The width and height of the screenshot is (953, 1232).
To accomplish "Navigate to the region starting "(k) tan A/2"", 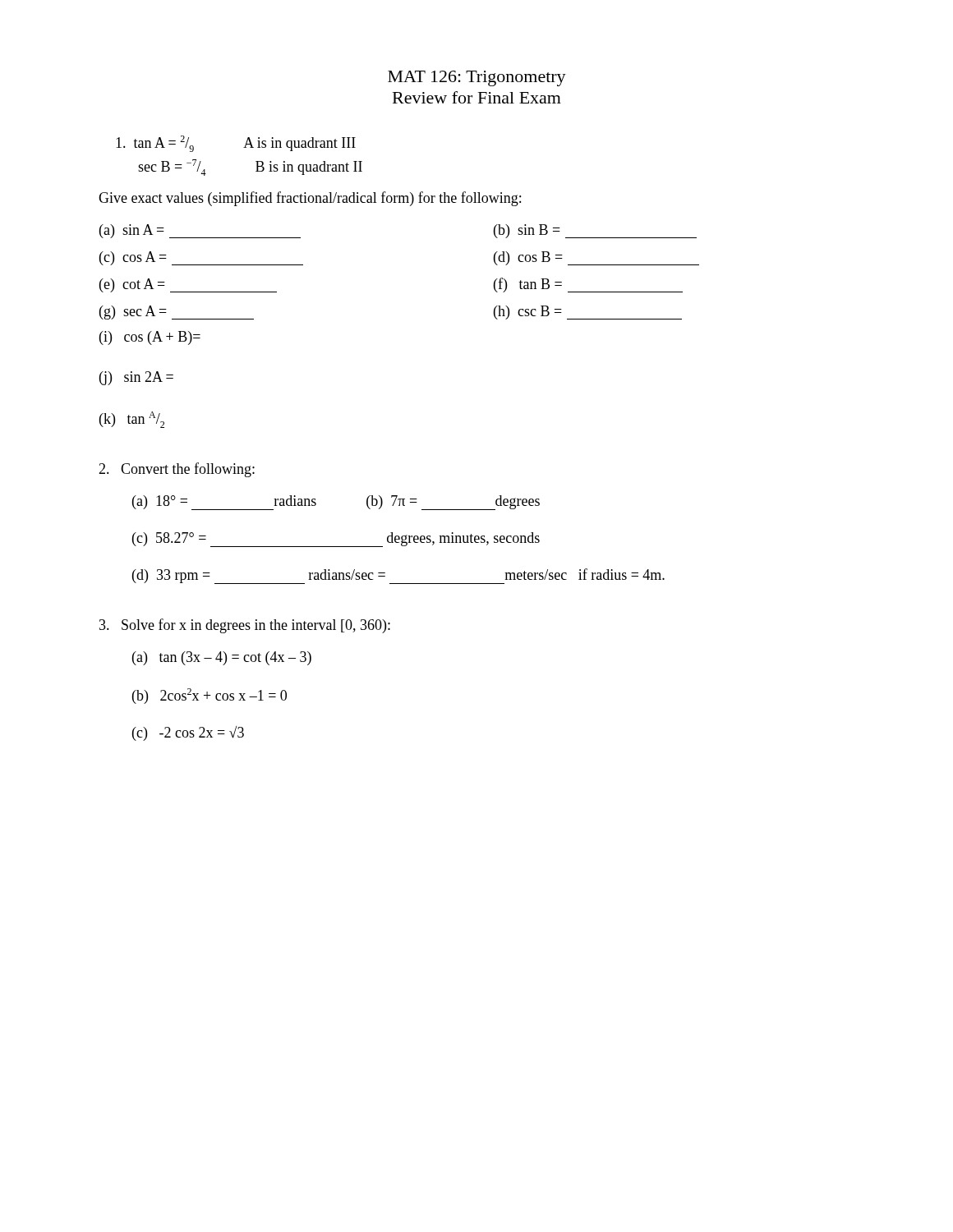I will click(x=132, y=420).
